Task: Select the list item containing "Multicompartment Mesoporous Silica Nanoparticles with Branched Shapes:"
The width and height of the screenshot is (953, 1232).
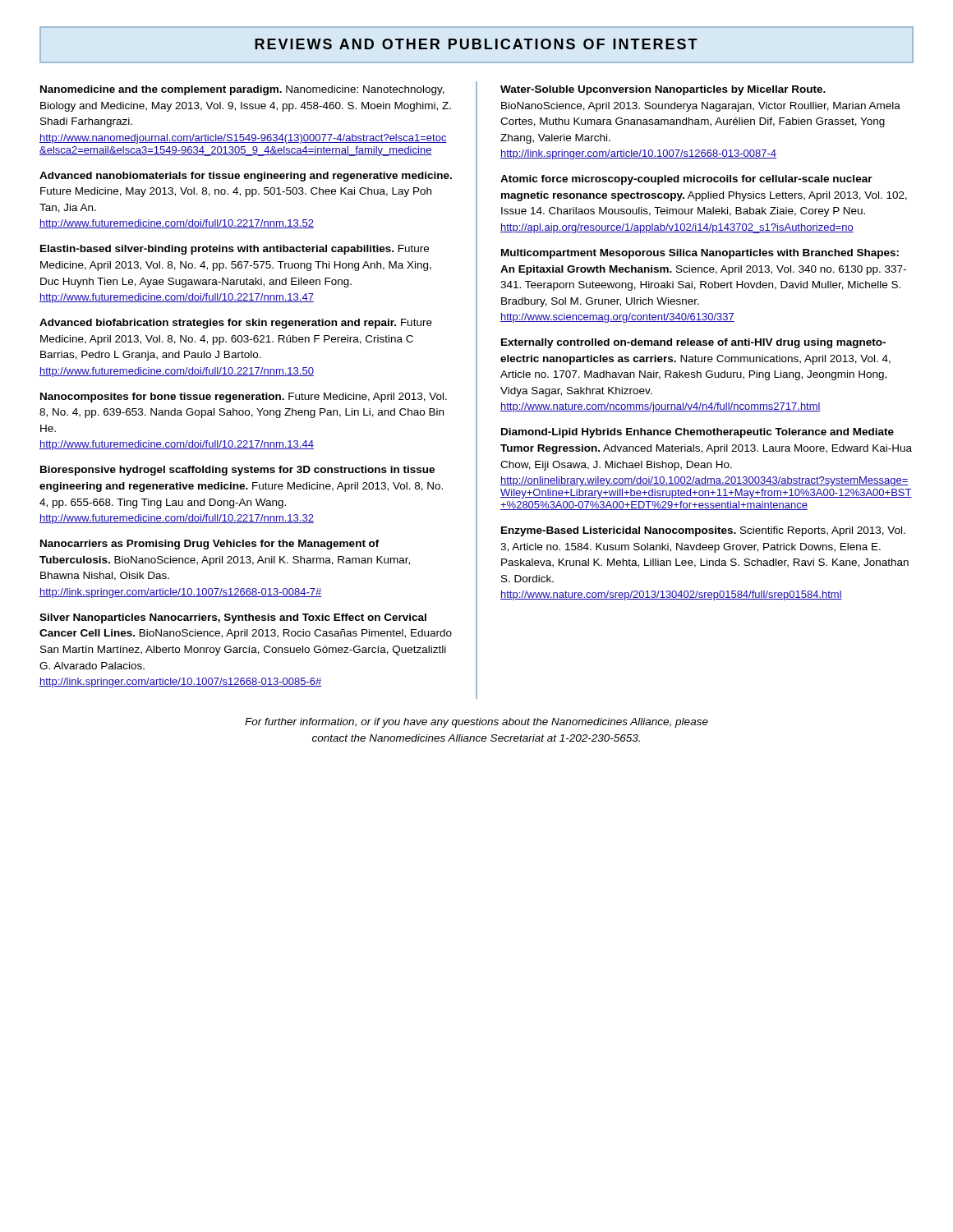Action: tap(707, 284)
